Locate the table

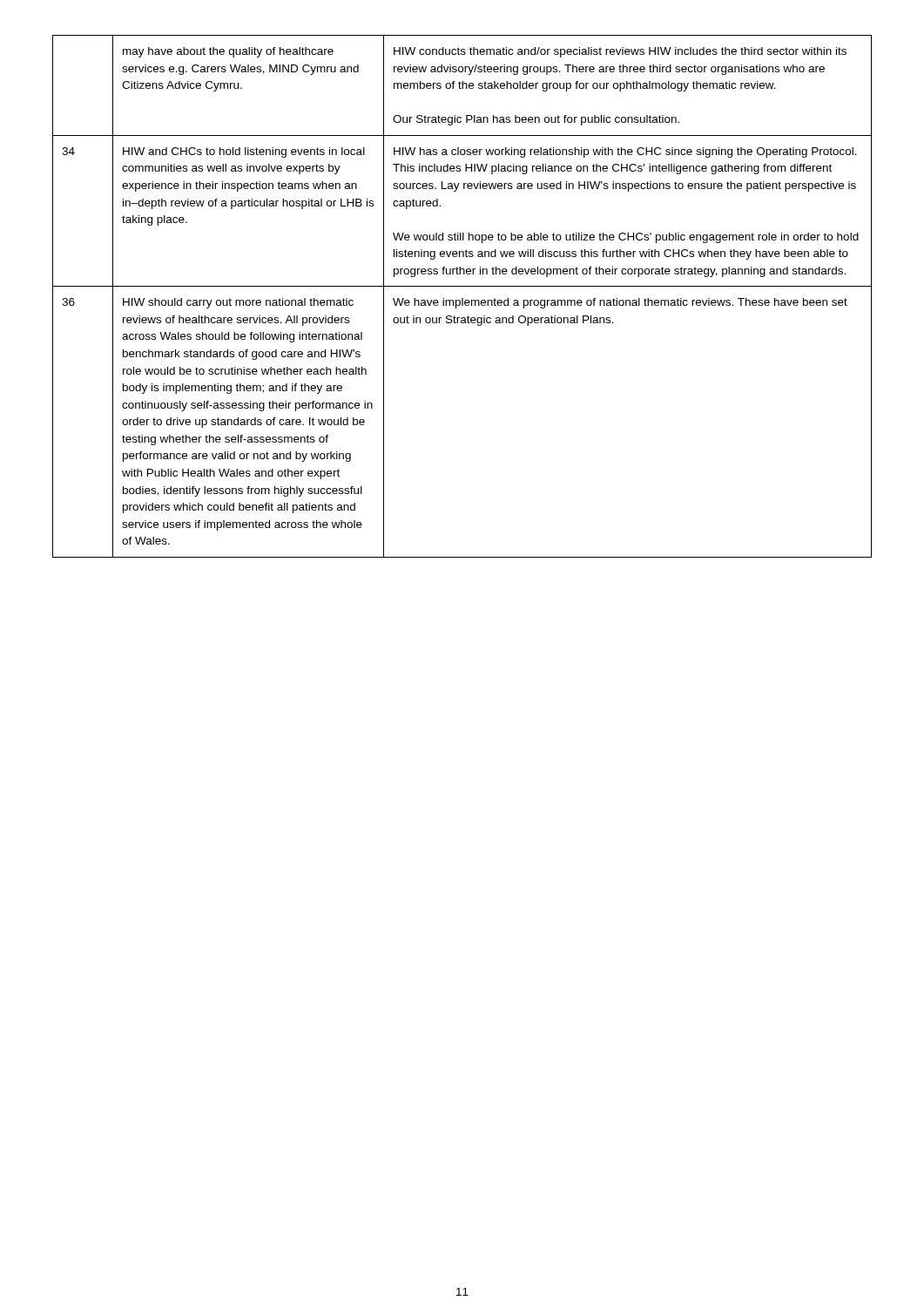point(462,296)
